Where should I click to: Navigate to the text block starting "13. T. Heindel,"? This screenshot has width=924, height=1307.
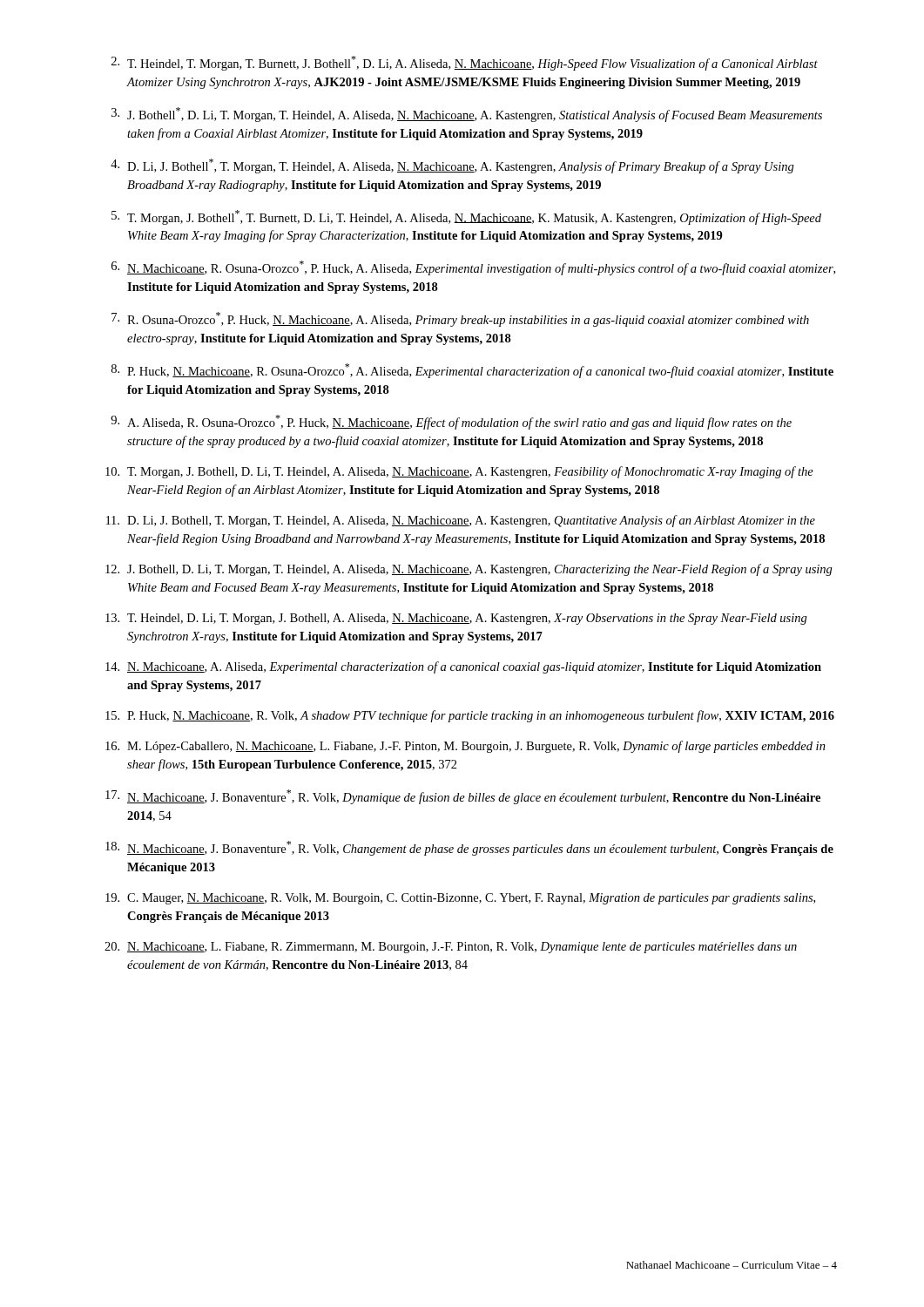click(x=462, y=627)
